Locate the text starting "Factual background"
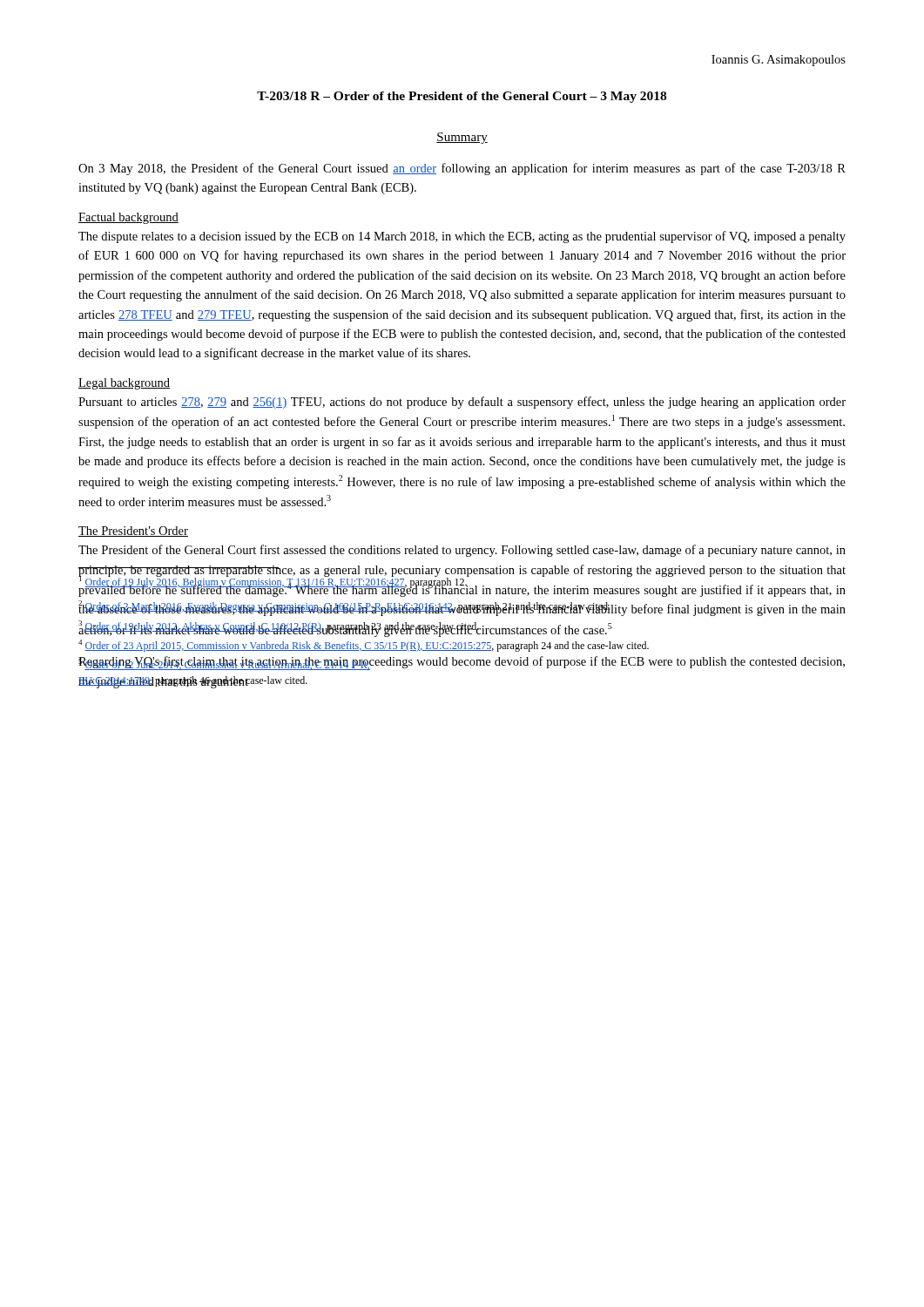Viewport: 924px width, 1307px height. (128, 217)
